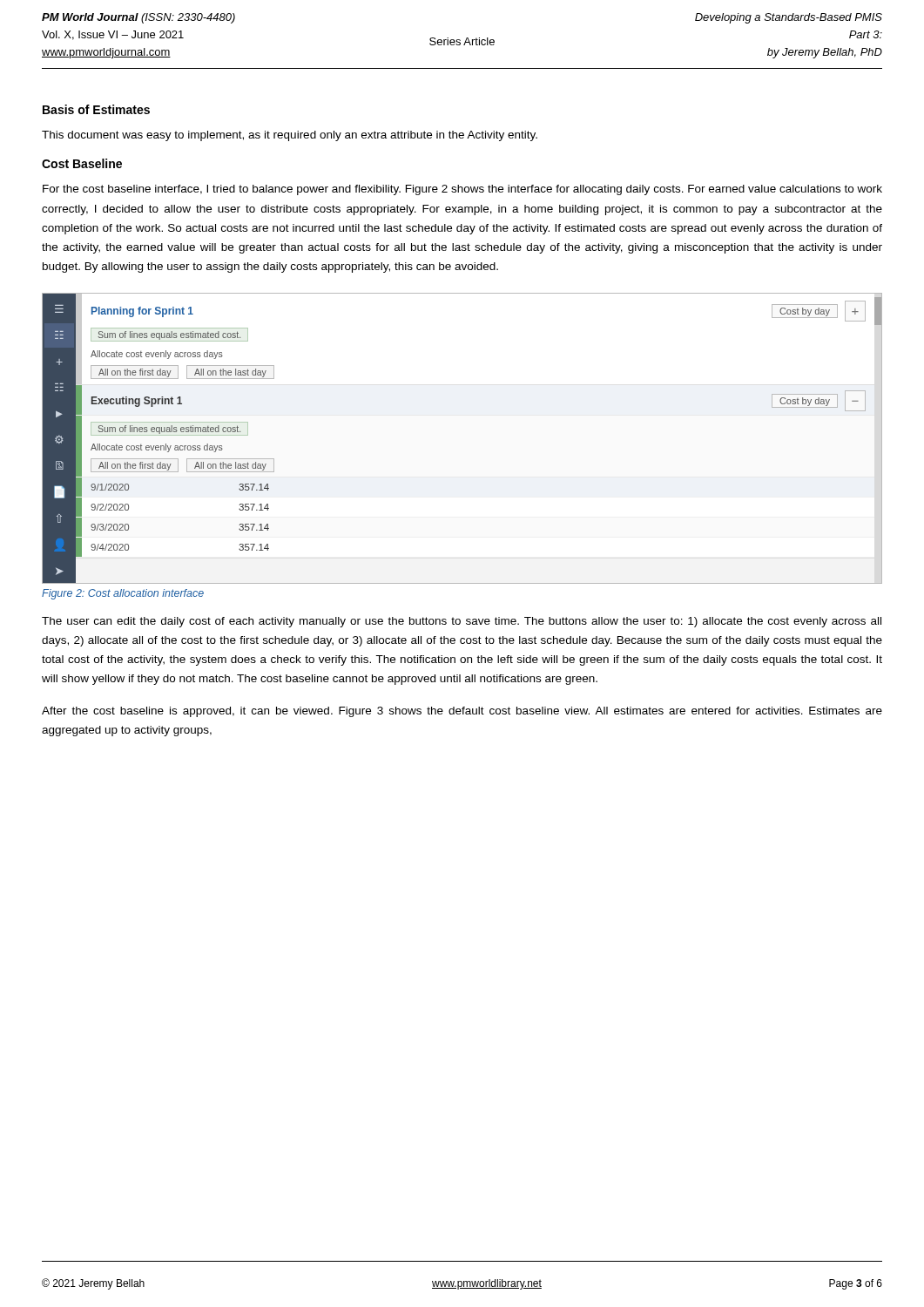Screen dimensions: 1307x924
Task: Find the region starting "This document was easy to implement,"
Action: coord(290,135)
